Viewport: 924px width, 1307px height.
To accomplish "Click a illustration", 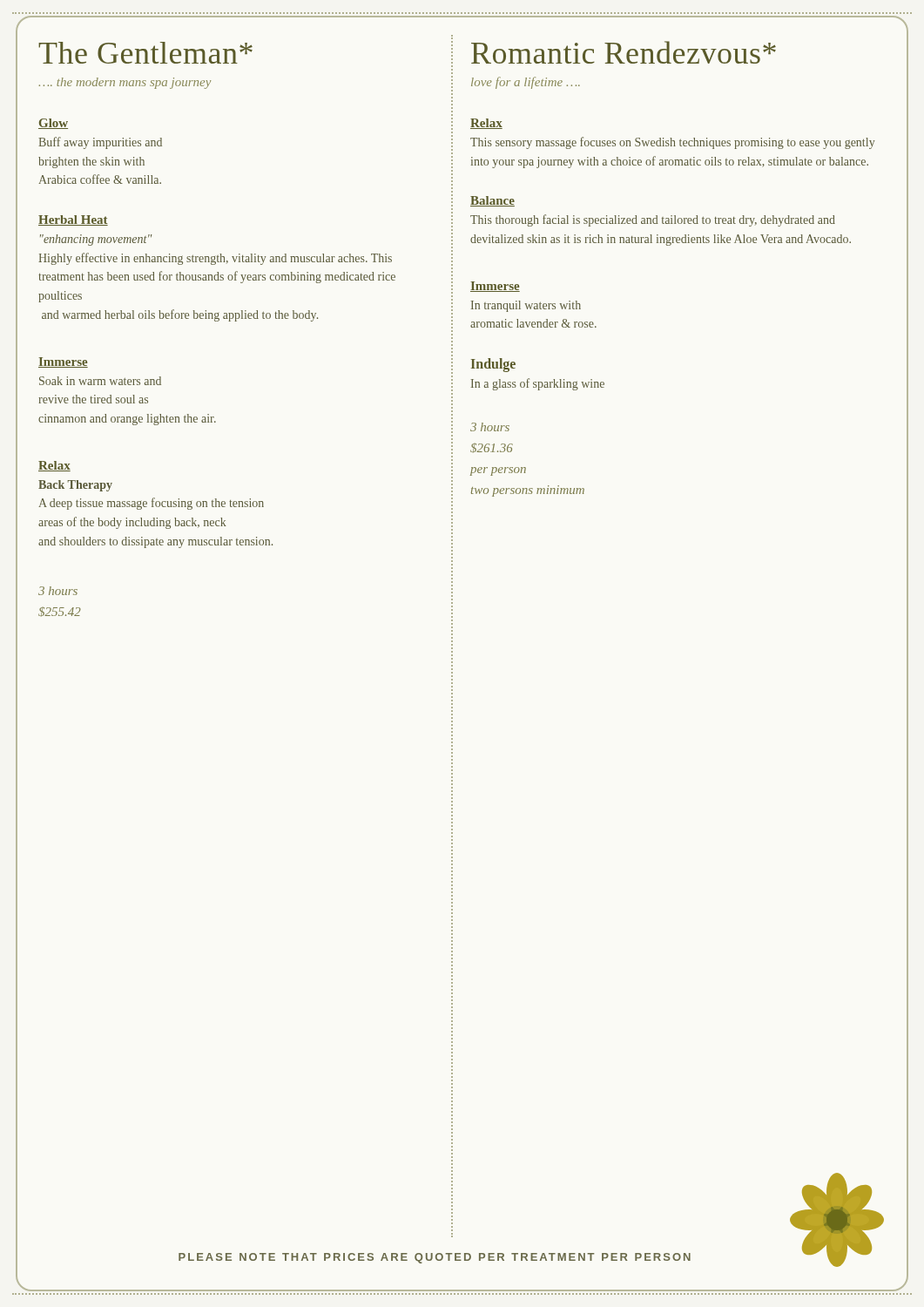I will [837, 1220].
